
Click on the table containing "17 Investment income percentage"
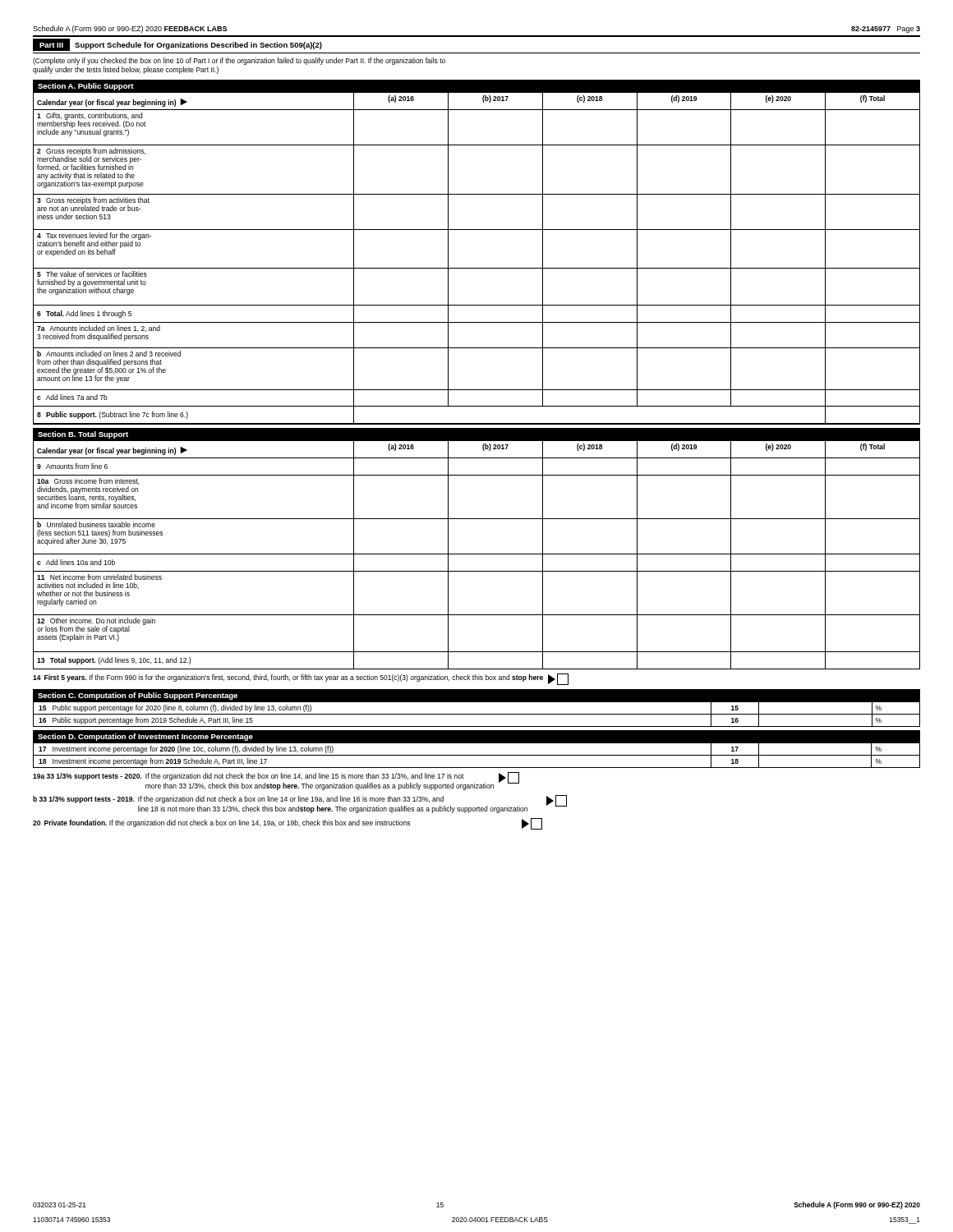tap(476, 755)
